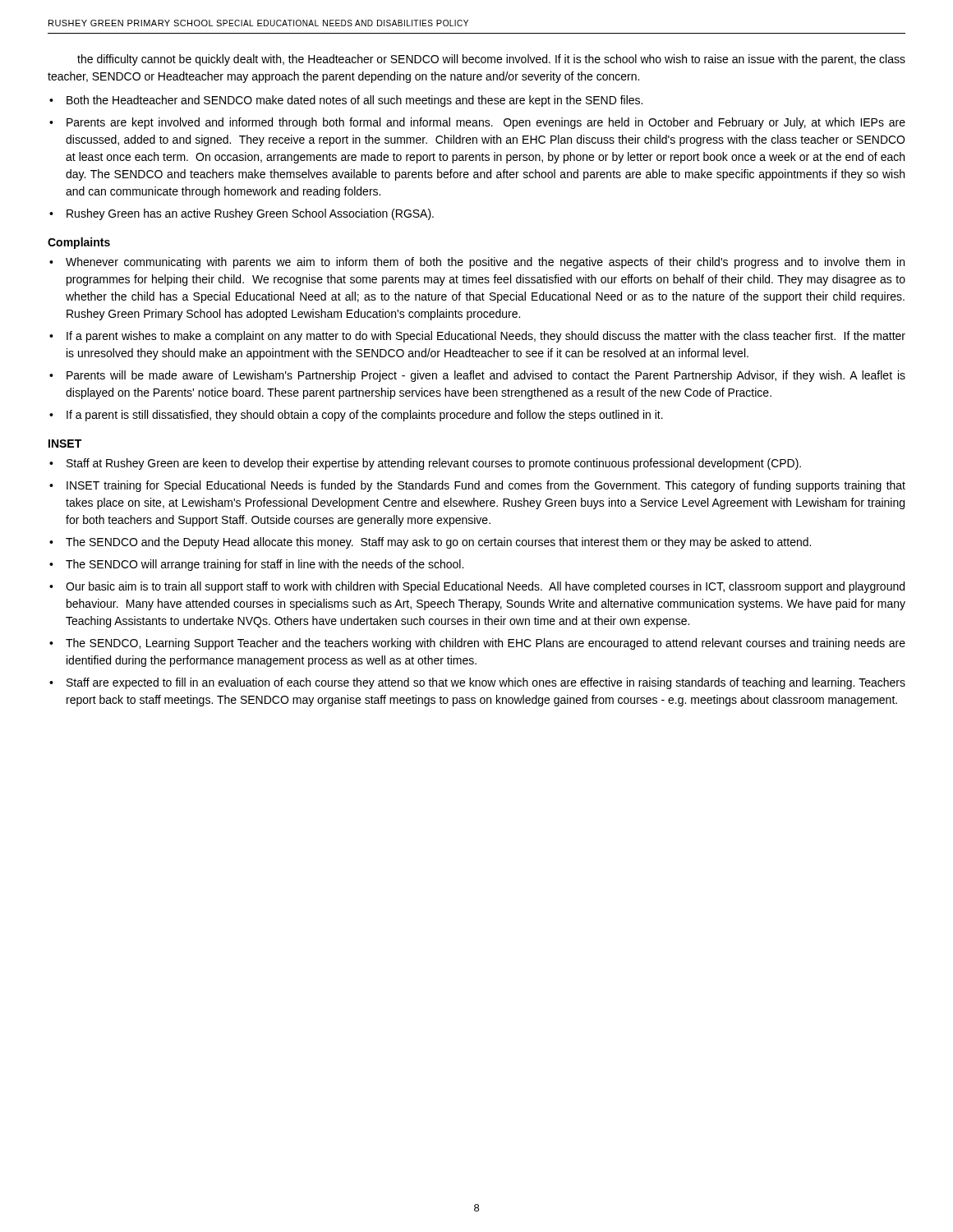Select the list item that says "Parents will be made aware of"
This screenshot has width=953, height=1232.
point(486,384)
